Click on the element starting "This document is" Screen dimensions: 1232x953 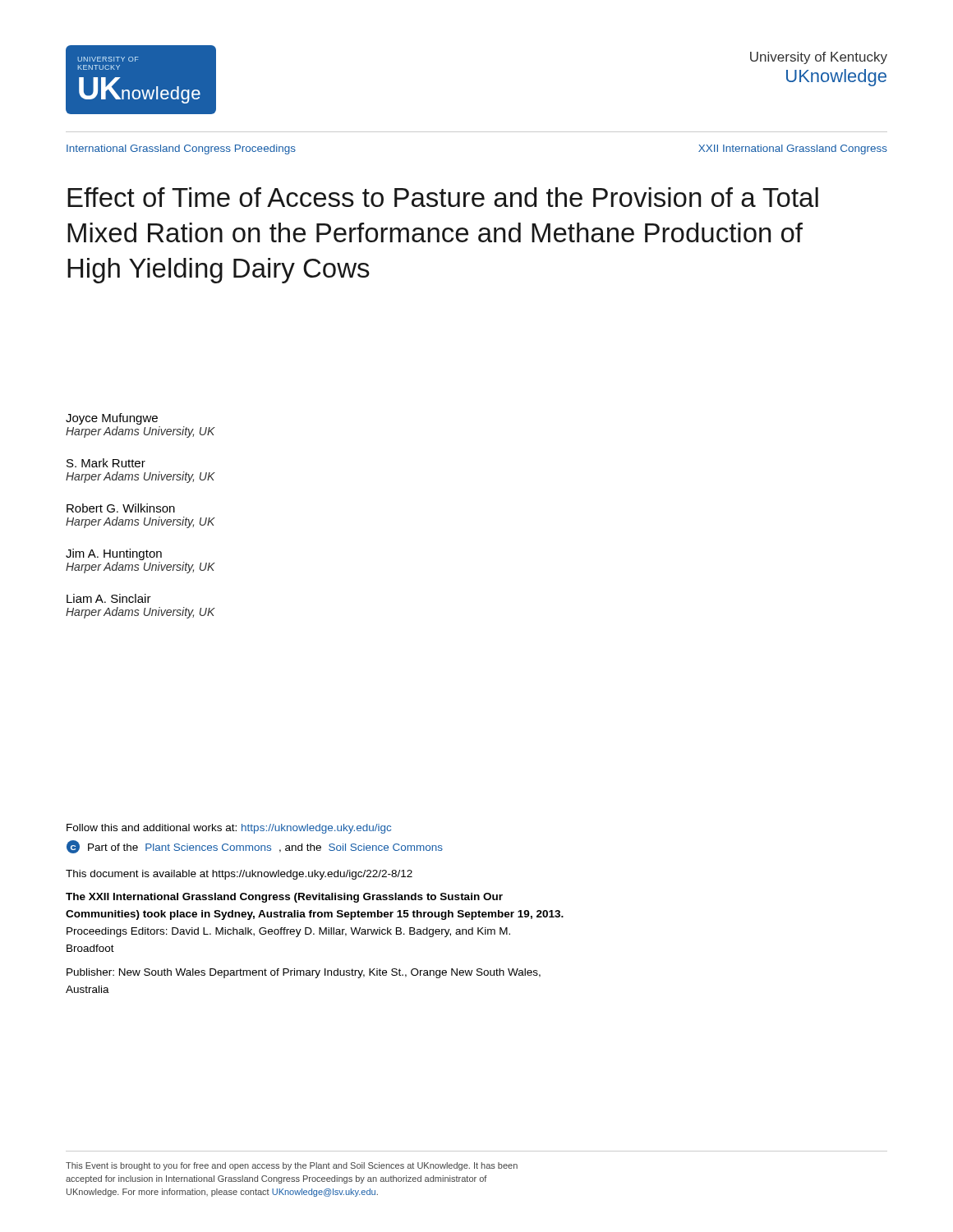click(239, 873)
